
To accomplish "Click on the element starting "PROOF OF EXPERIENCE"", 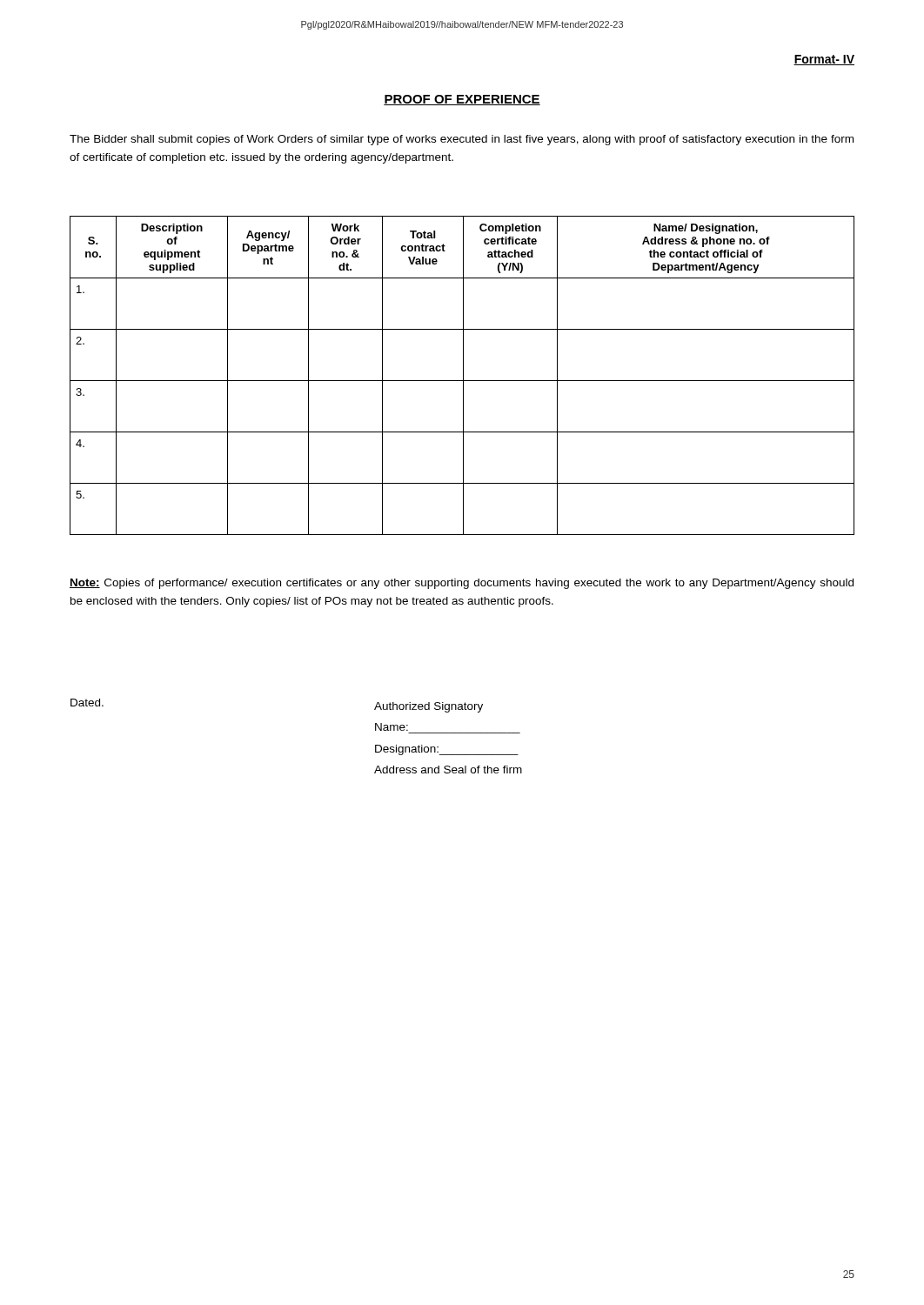I will click(x=462, y=99).
